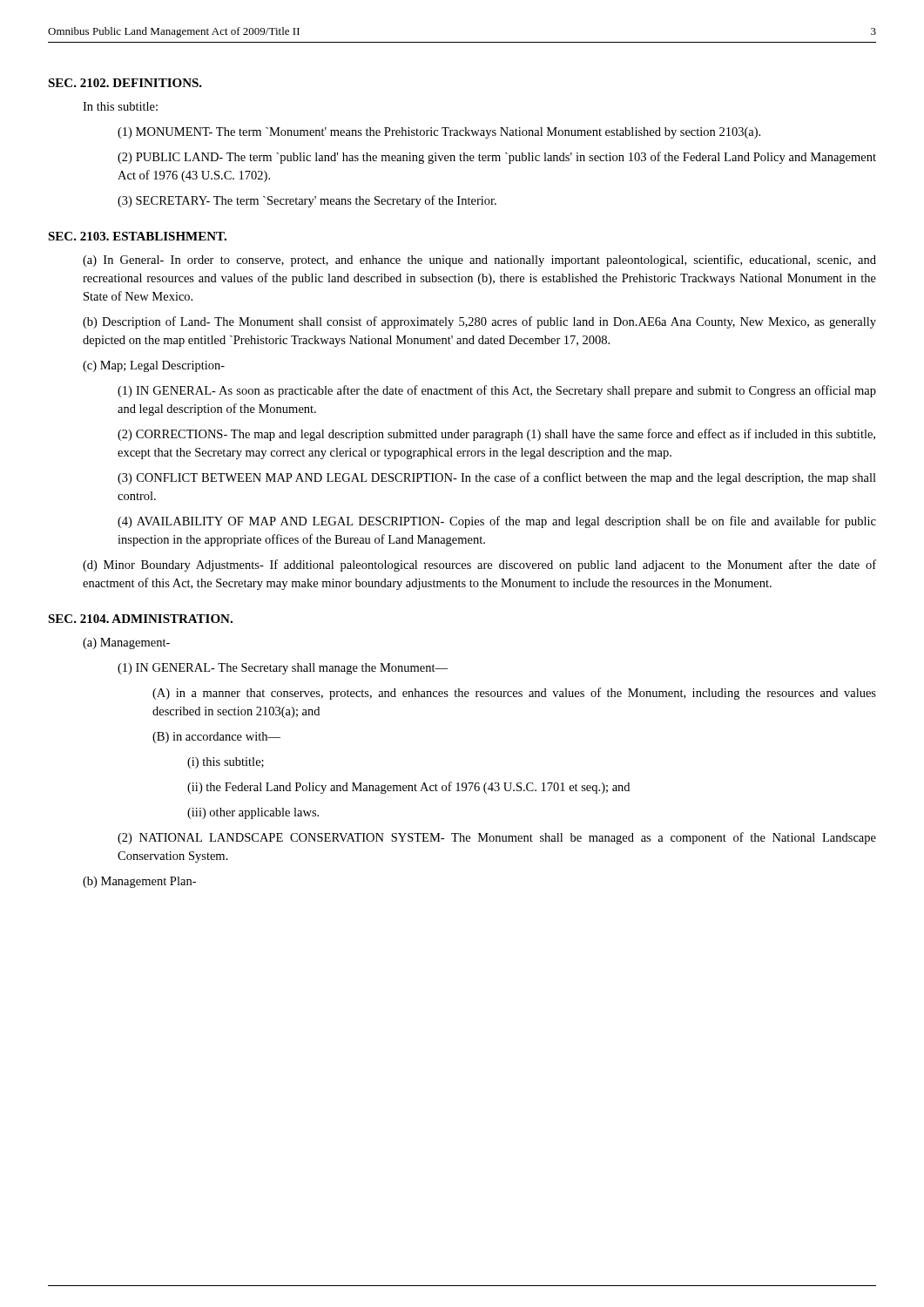
Task: Click on the block starting "(3) CONFLICT BETWEEN MAP AND LEGAL DESCRIPTION- In"
Action: tap(497, 487)
